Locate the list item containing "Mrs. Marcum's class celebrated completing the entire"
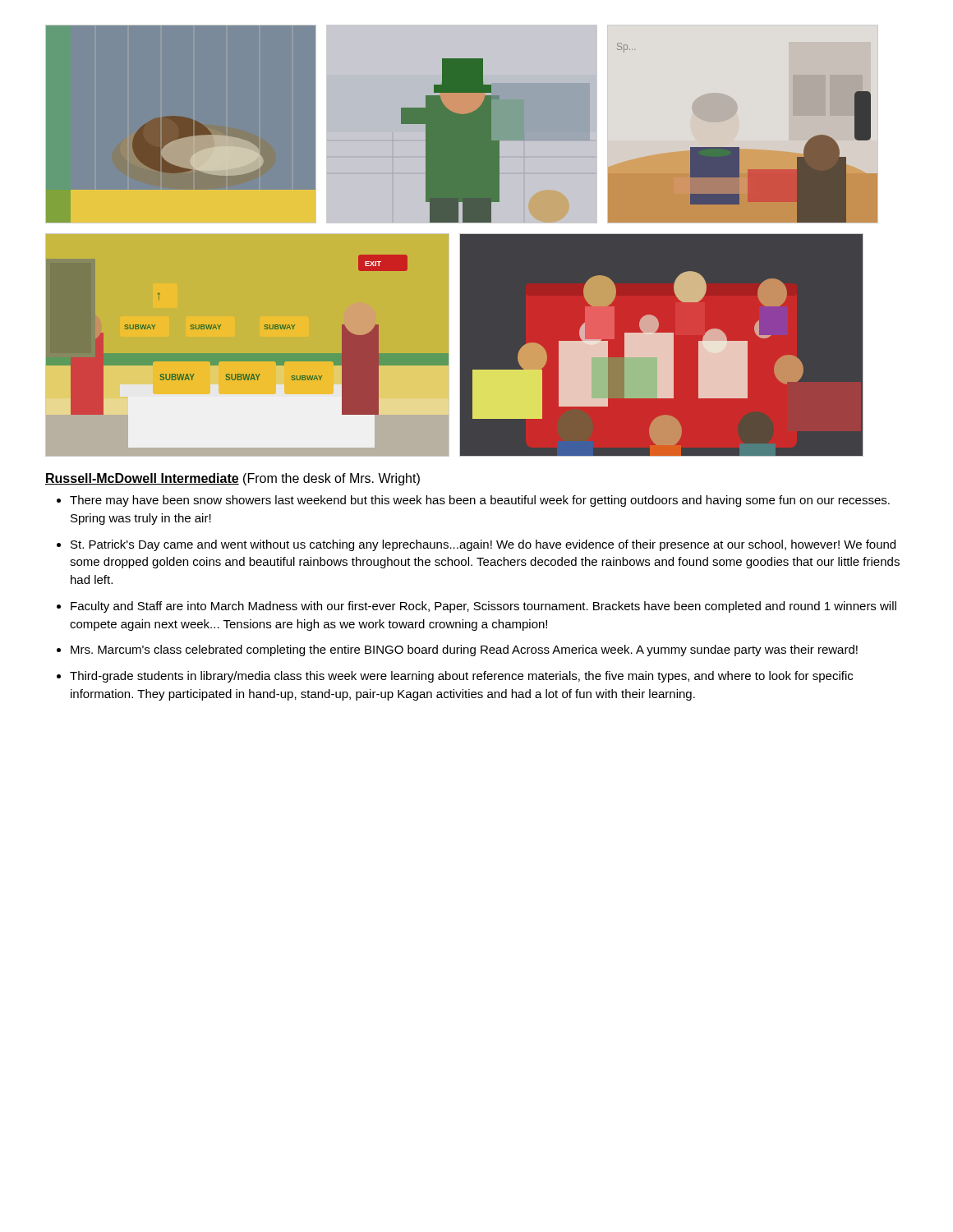The width and height of the screenshot is (953, 1232). click(x=464, y=649)
